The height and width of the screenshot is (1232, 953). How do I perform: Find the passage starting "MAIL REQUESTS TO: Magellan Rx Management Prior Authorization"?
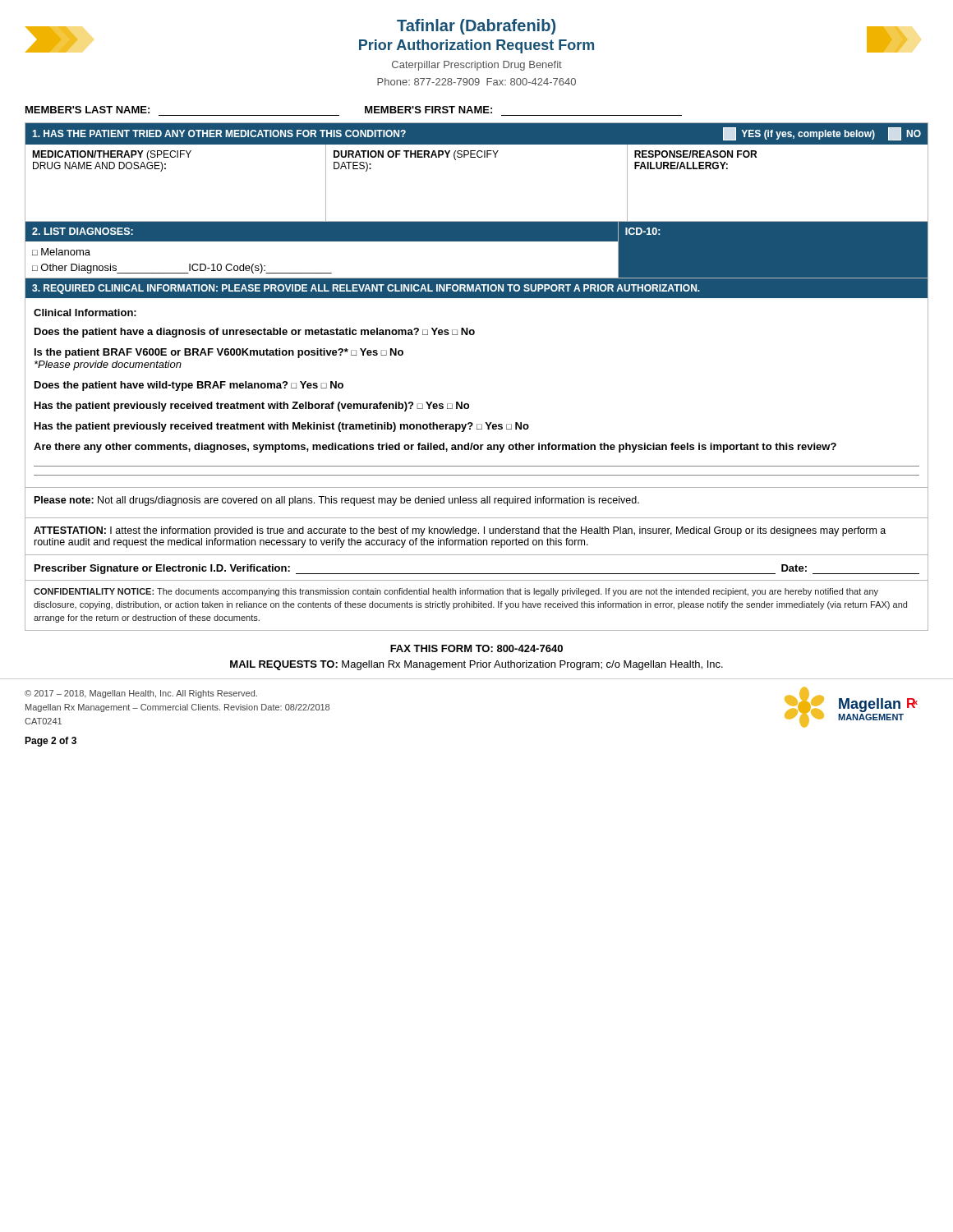[x=476, y=664]
